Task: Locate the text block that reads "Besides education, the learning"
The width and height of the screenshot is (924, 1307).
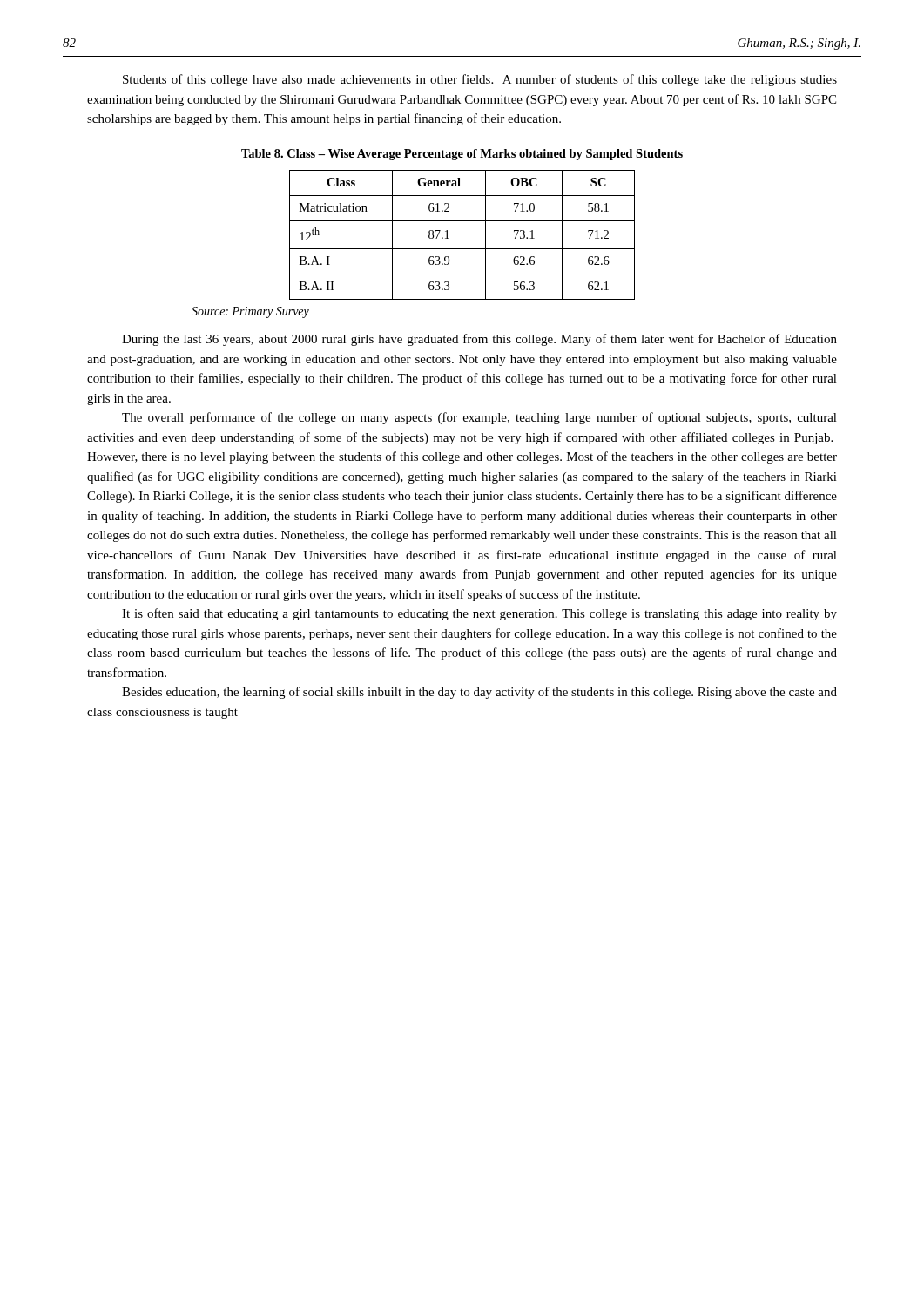Action: (x=462, y=702)
